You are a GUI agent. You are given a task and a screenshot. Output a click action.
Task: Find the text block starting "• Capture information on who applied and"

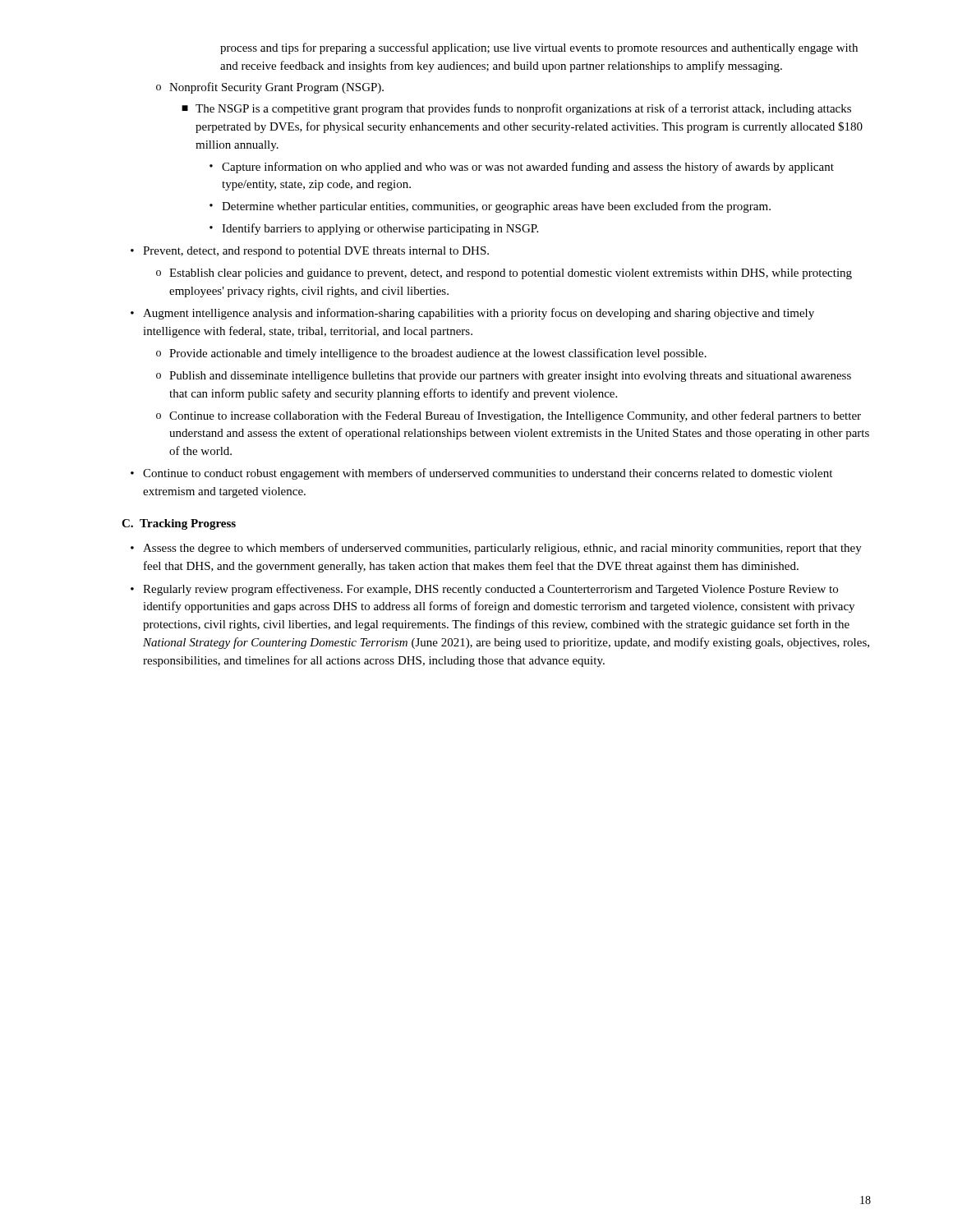click(x=536, y=176)
